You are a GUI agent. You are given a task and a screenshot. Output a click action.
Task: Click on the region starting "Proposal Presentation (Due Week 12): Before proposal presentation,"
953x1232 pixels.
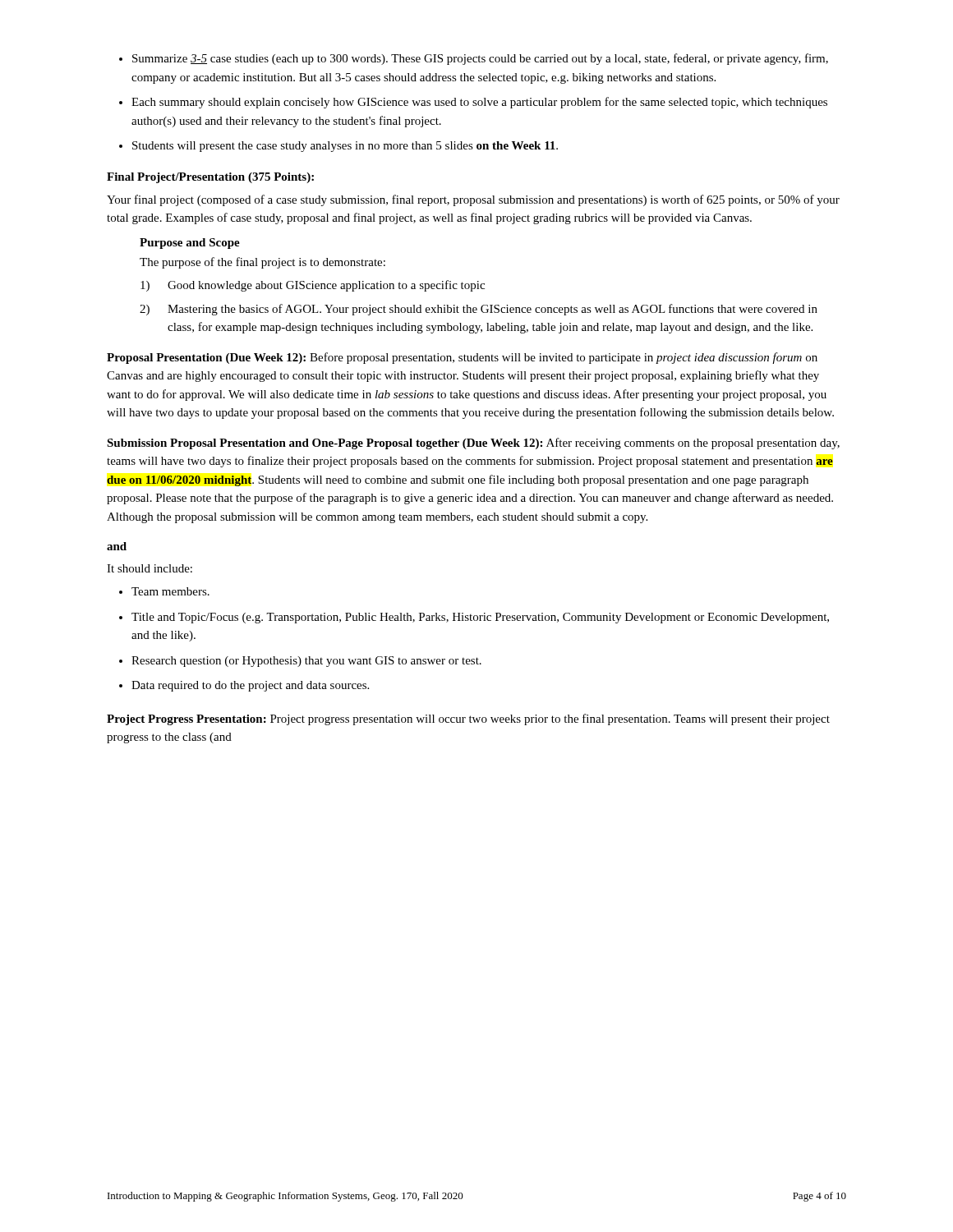471,385
